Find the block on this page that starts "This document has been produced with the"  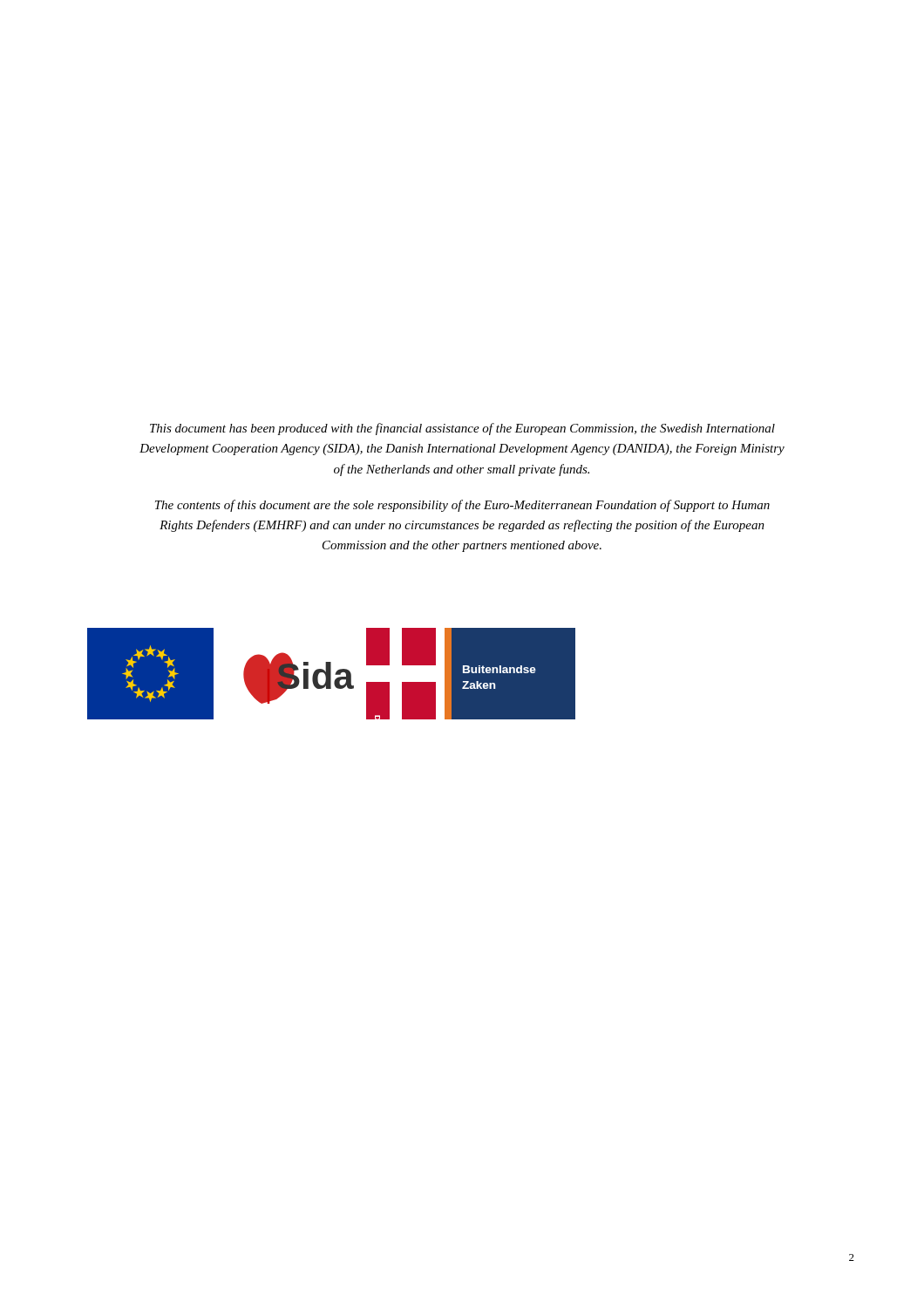[x=462, y=429]
